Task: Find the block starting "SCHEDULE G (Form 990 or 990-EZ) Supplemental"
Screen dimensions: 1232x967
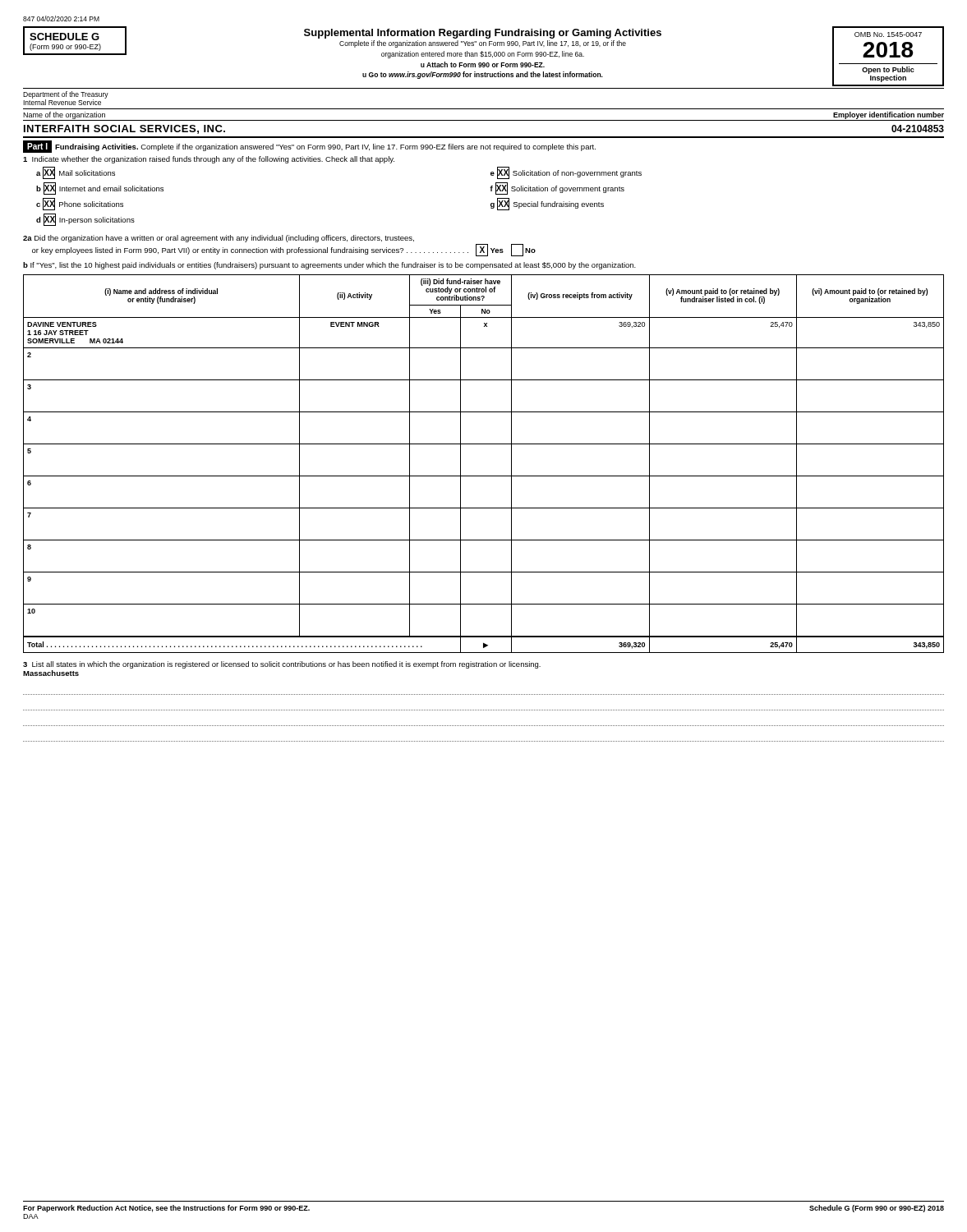Action: pos(484,56)
